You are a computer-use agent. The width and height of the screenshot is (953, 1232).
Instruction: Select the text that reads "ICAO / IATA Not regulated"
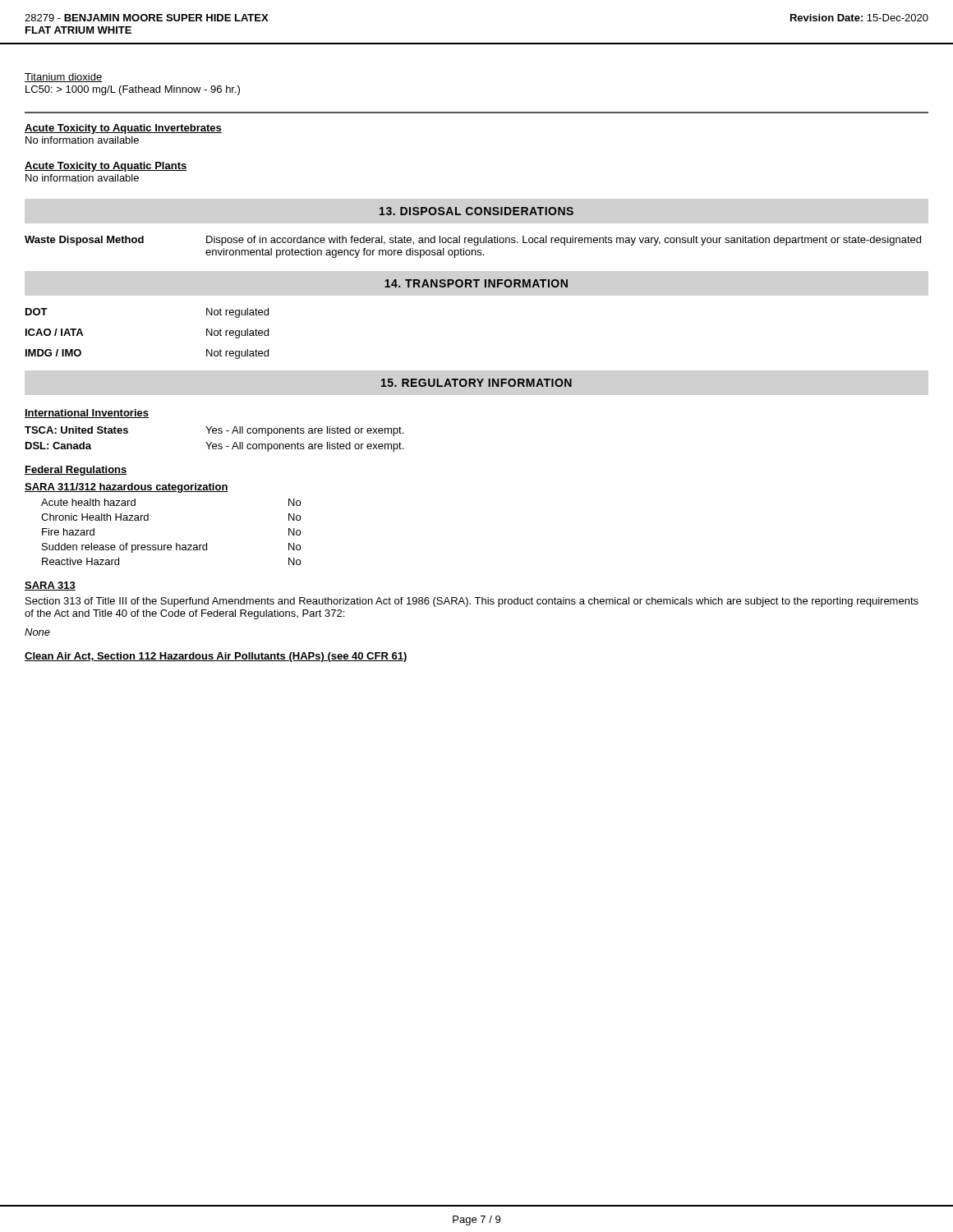tap(55, 333)
